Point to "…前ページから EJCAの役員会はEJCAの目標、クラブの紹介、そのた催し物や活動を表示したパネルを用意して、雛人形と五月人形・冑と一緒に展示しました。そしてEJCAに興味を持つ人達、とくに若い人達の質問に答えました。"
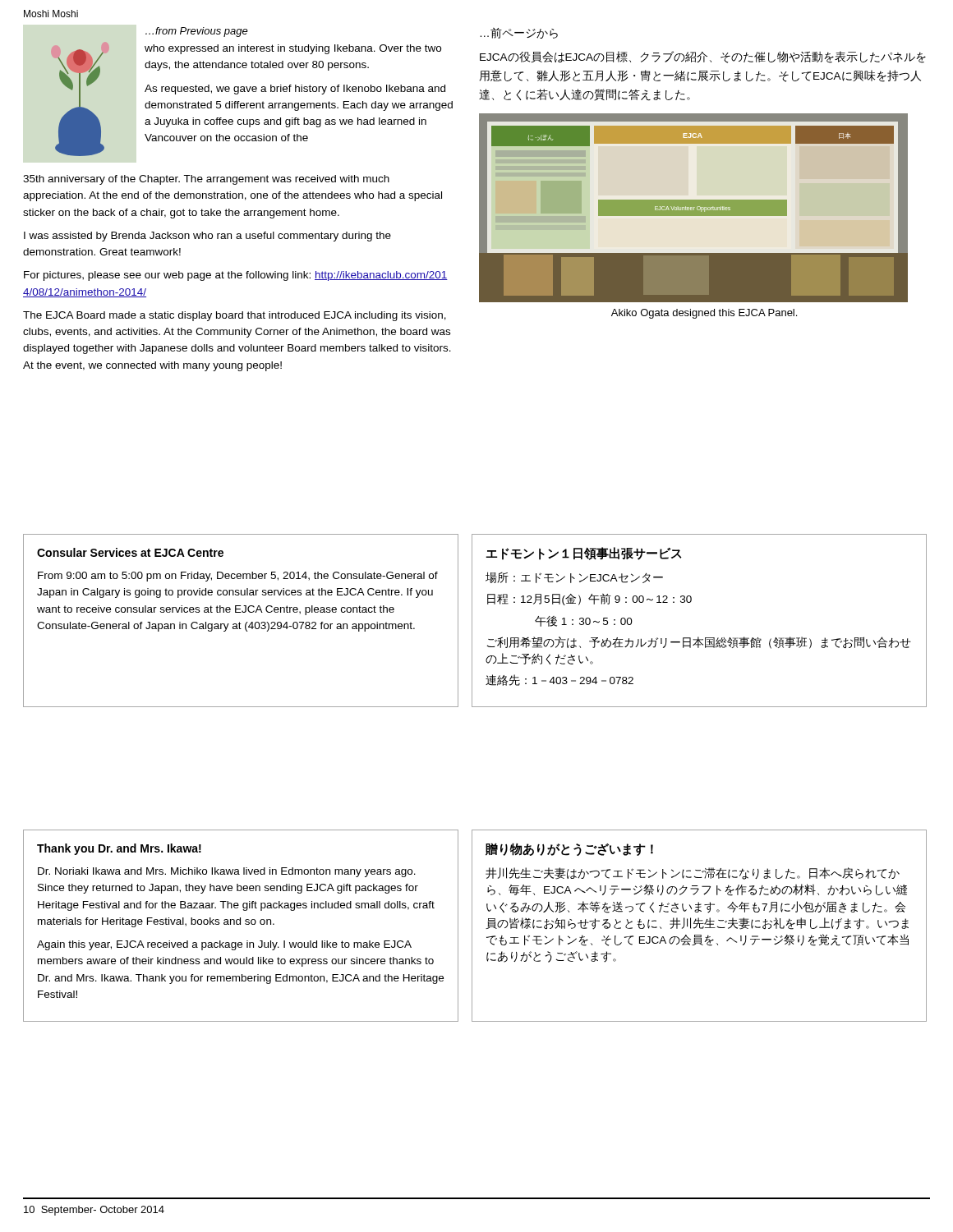This screenshot has height=1232, width=953. click(705, 65)
